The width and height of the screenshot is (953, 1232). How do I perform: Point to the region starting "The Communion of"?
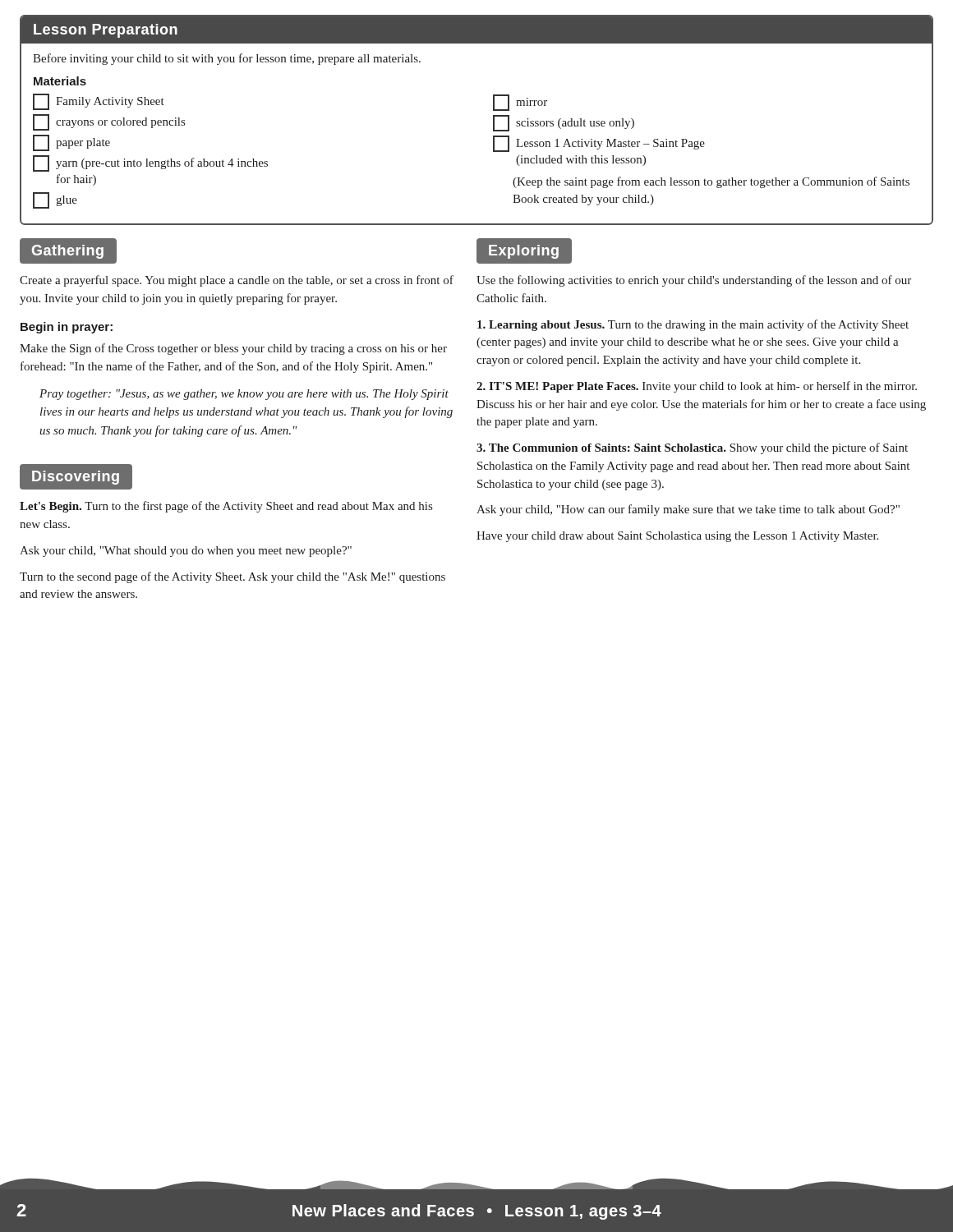pos(693,466)
